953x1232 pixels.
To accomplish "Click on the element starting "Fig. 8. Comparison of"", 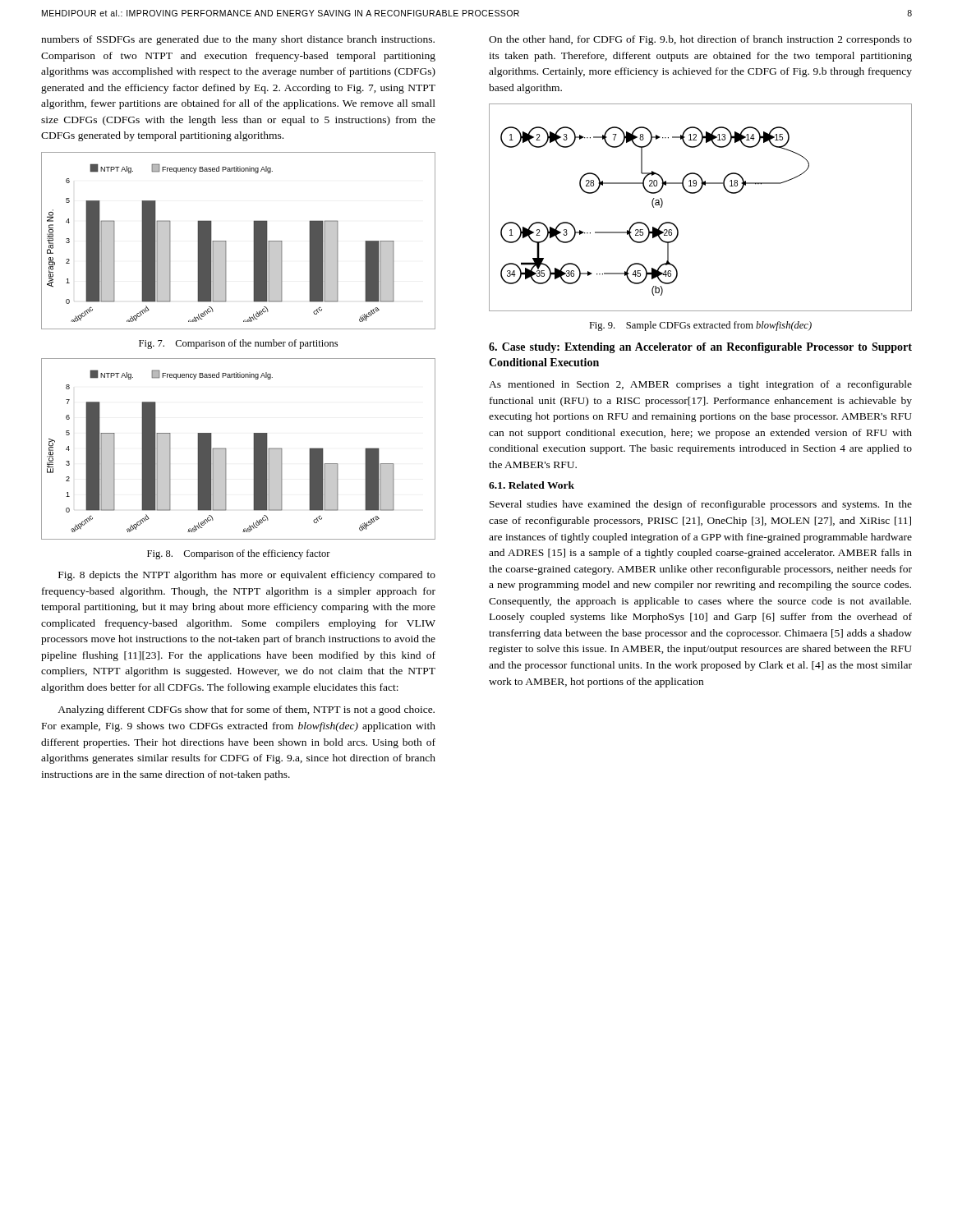I will click(238, 554).
